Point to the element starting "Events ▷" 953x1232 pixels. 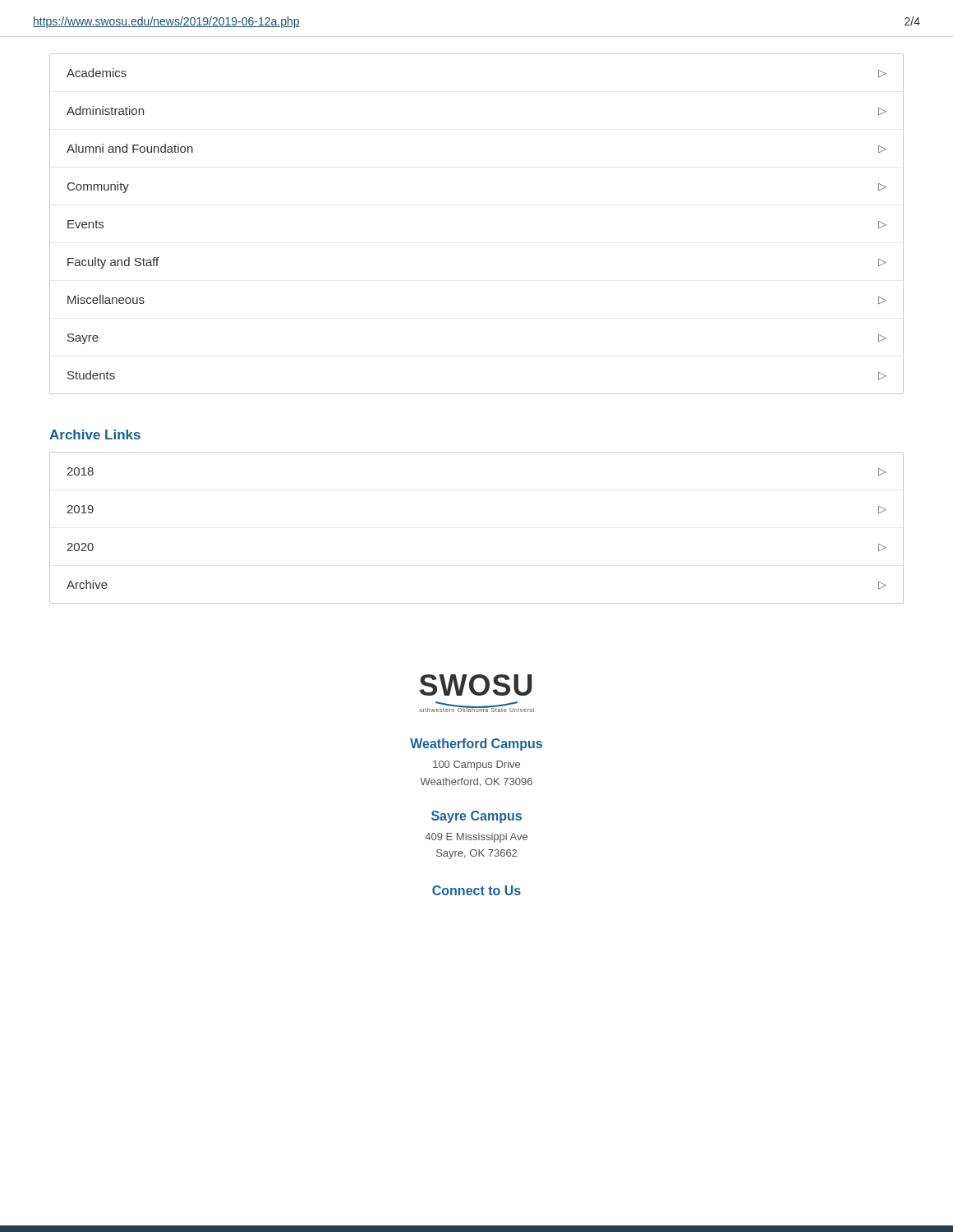[90, 223]
